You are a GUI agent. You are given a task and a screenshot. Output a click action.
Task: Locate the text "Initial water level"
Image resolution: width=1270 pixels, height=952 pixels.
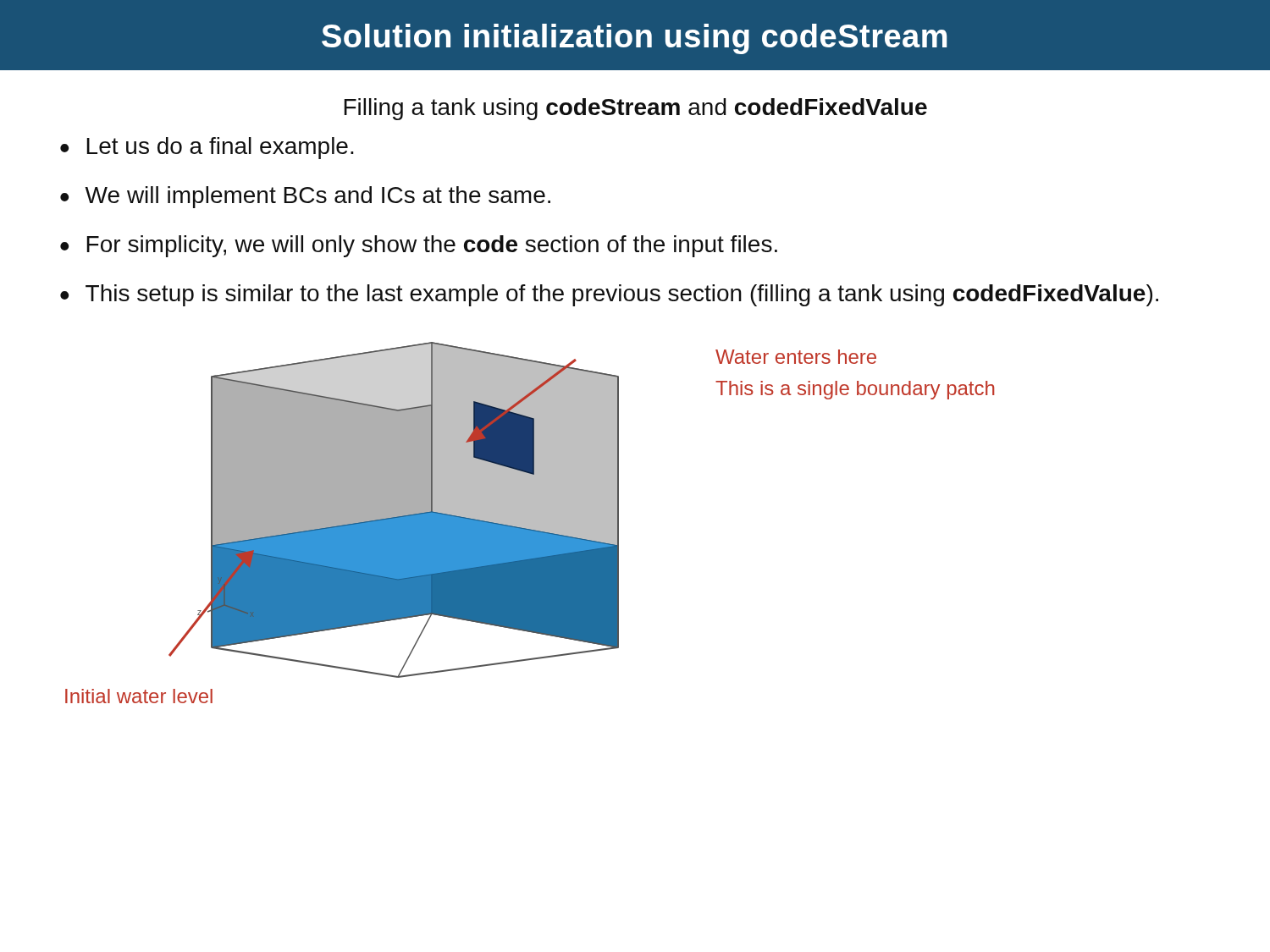pos(139,696)
